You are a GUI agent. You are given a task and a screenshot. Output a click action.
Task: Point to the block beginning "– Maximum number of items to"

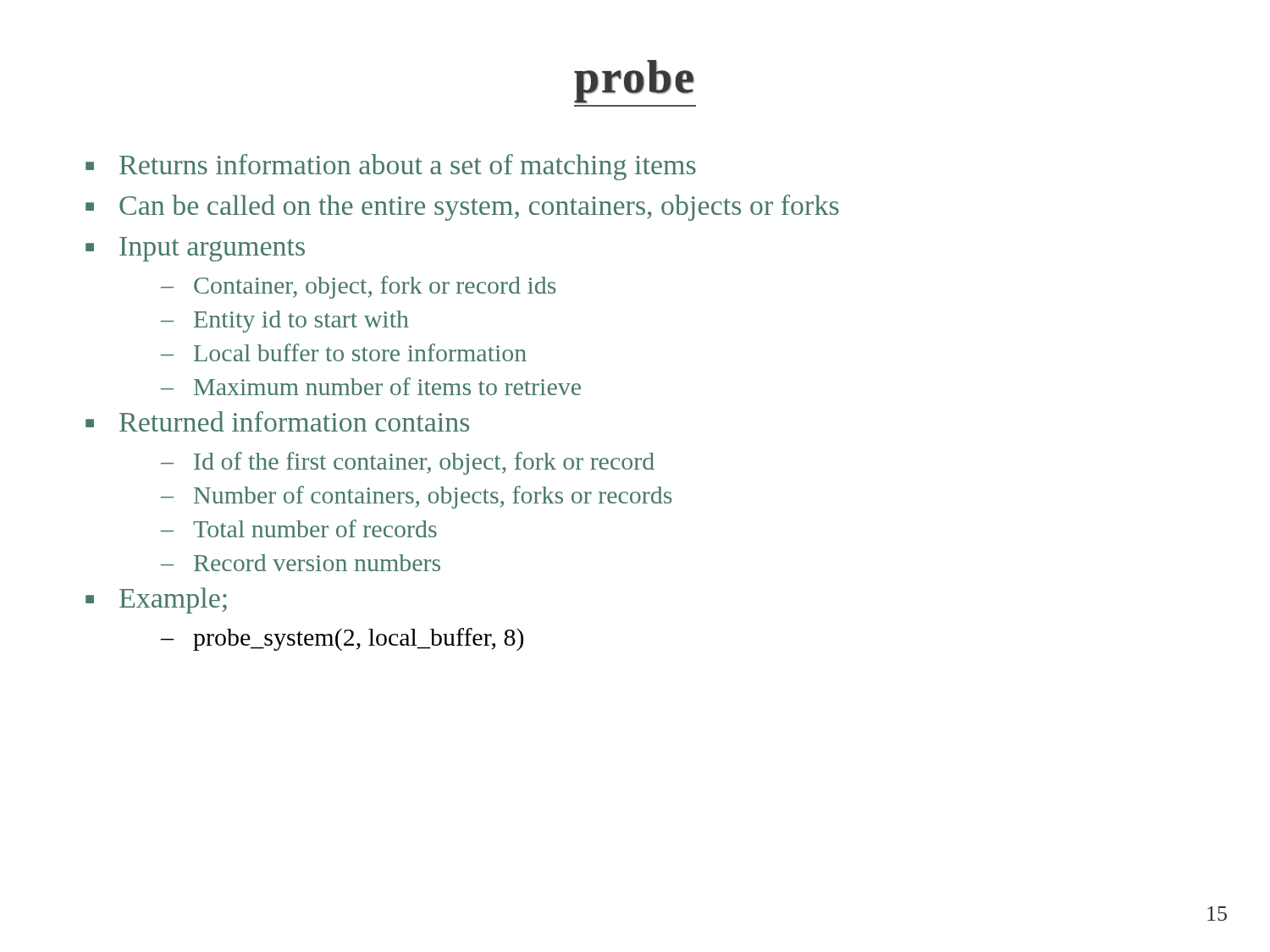tap(371, 386)
